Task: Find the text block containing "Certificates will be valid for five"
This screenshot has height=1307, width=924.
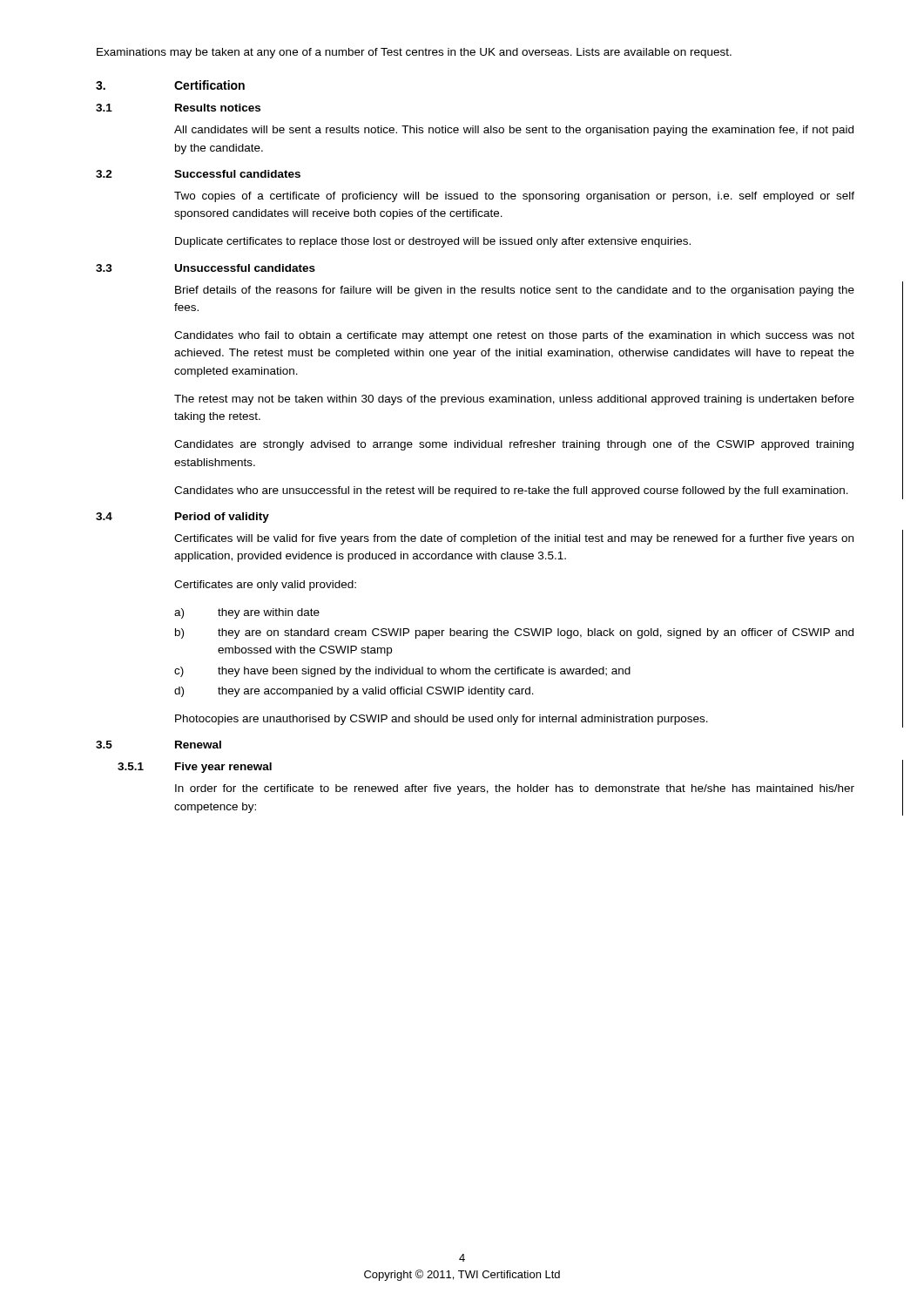Action: click(514, 547)
